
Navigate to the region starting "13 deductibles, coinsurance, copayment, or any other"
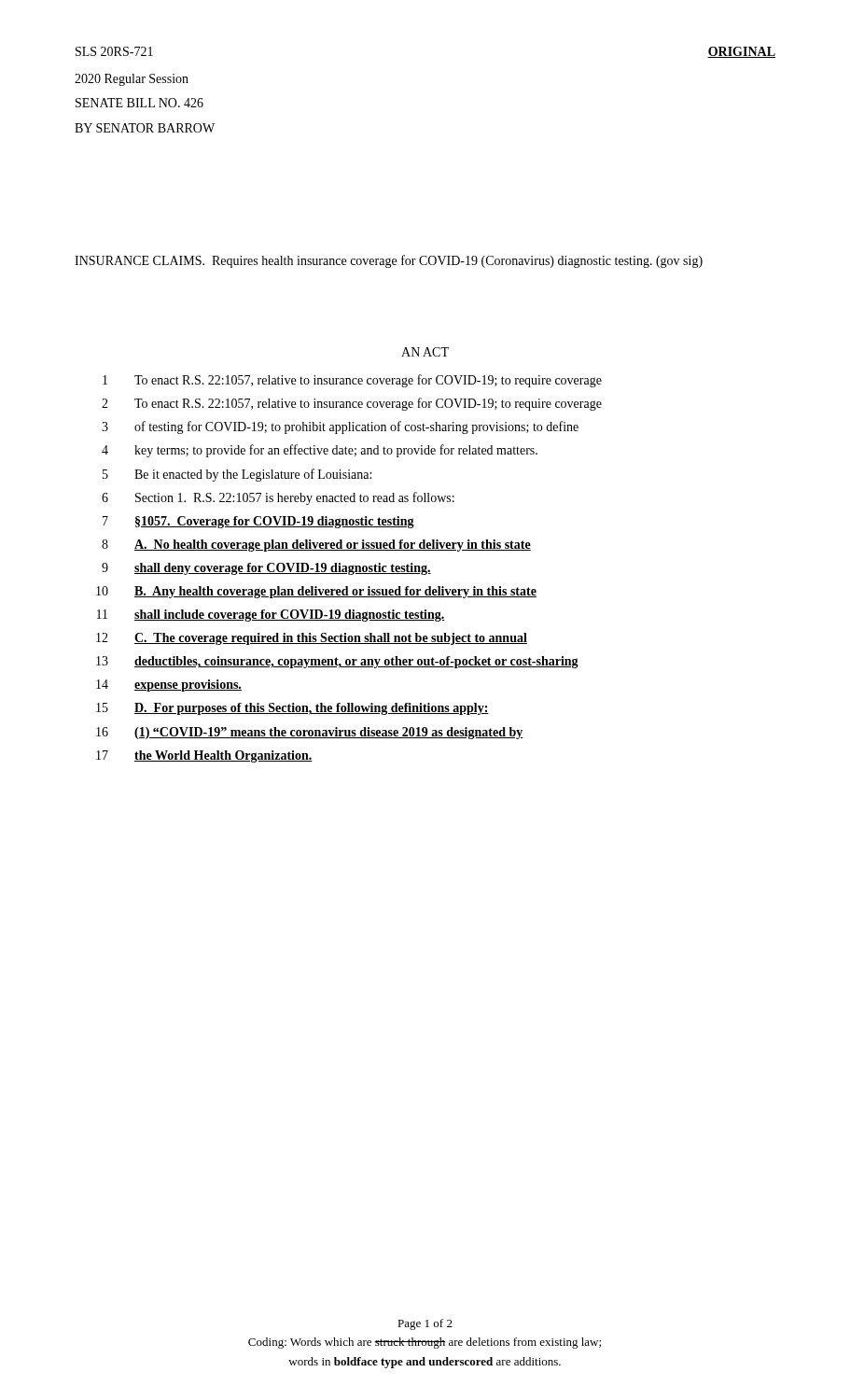[425, 662]
